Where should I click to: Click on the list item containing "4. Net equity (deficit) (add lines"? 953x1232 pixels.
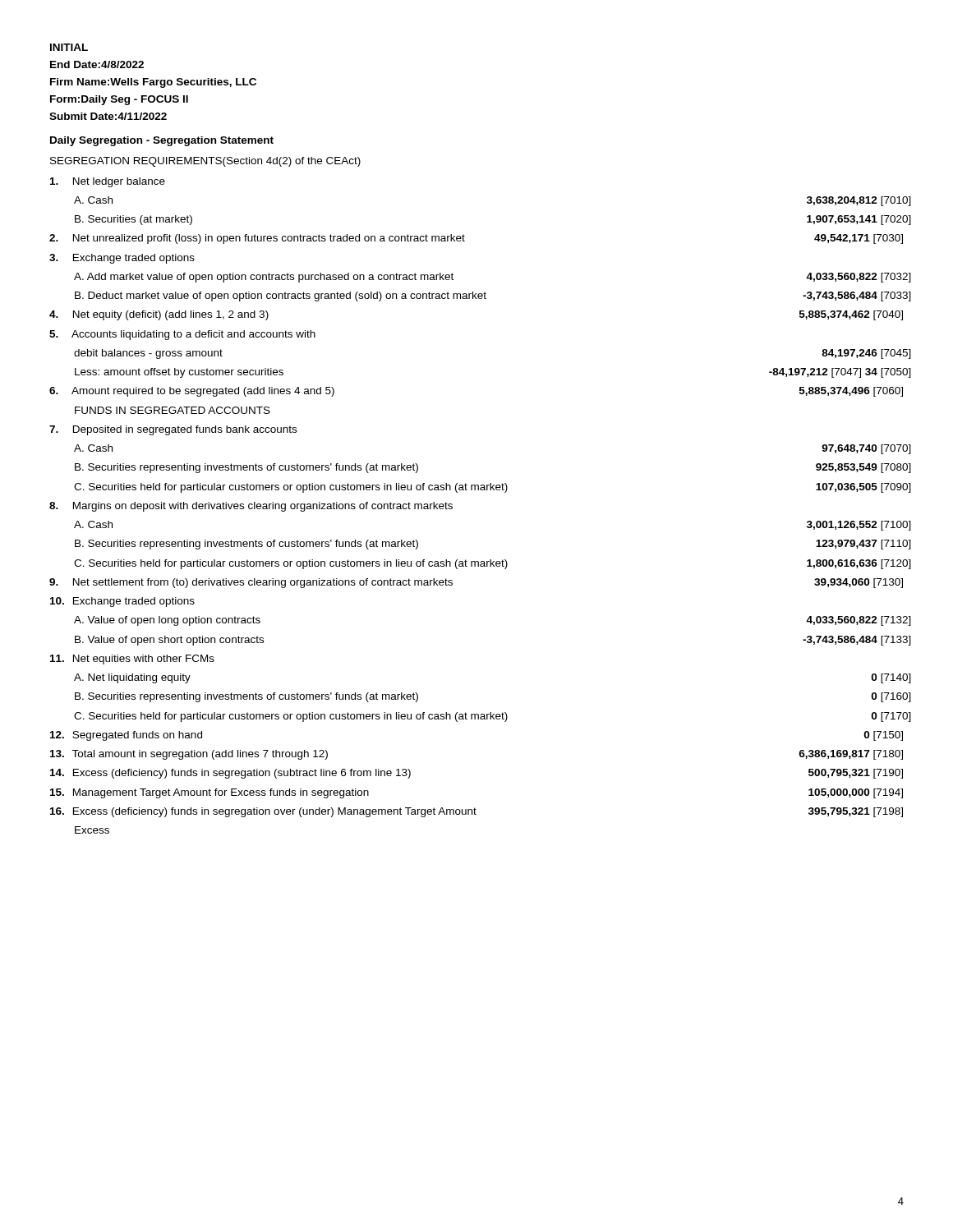coord(170,315)
